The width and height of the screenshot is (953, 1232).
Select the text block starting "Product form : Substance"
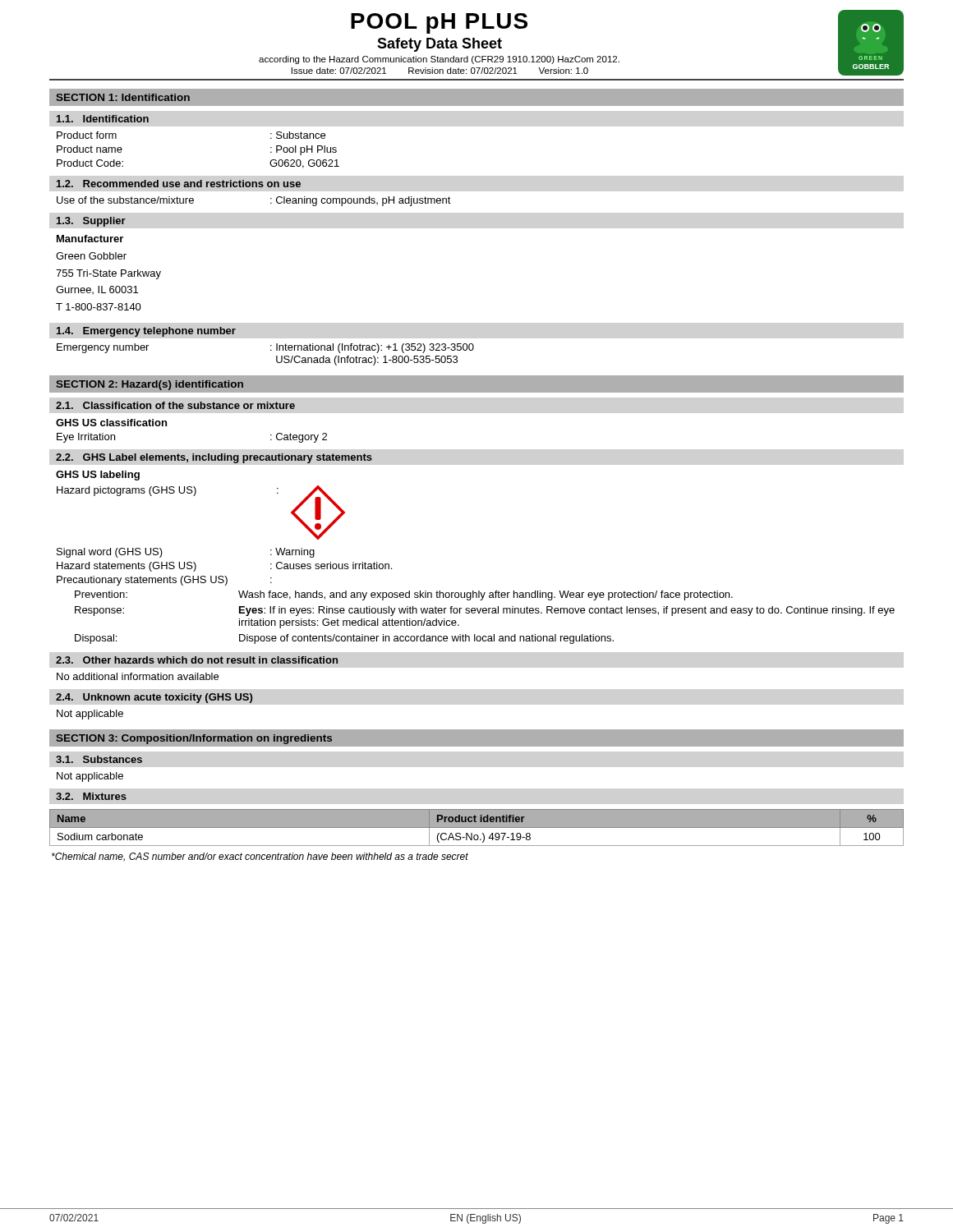point(88,134)
